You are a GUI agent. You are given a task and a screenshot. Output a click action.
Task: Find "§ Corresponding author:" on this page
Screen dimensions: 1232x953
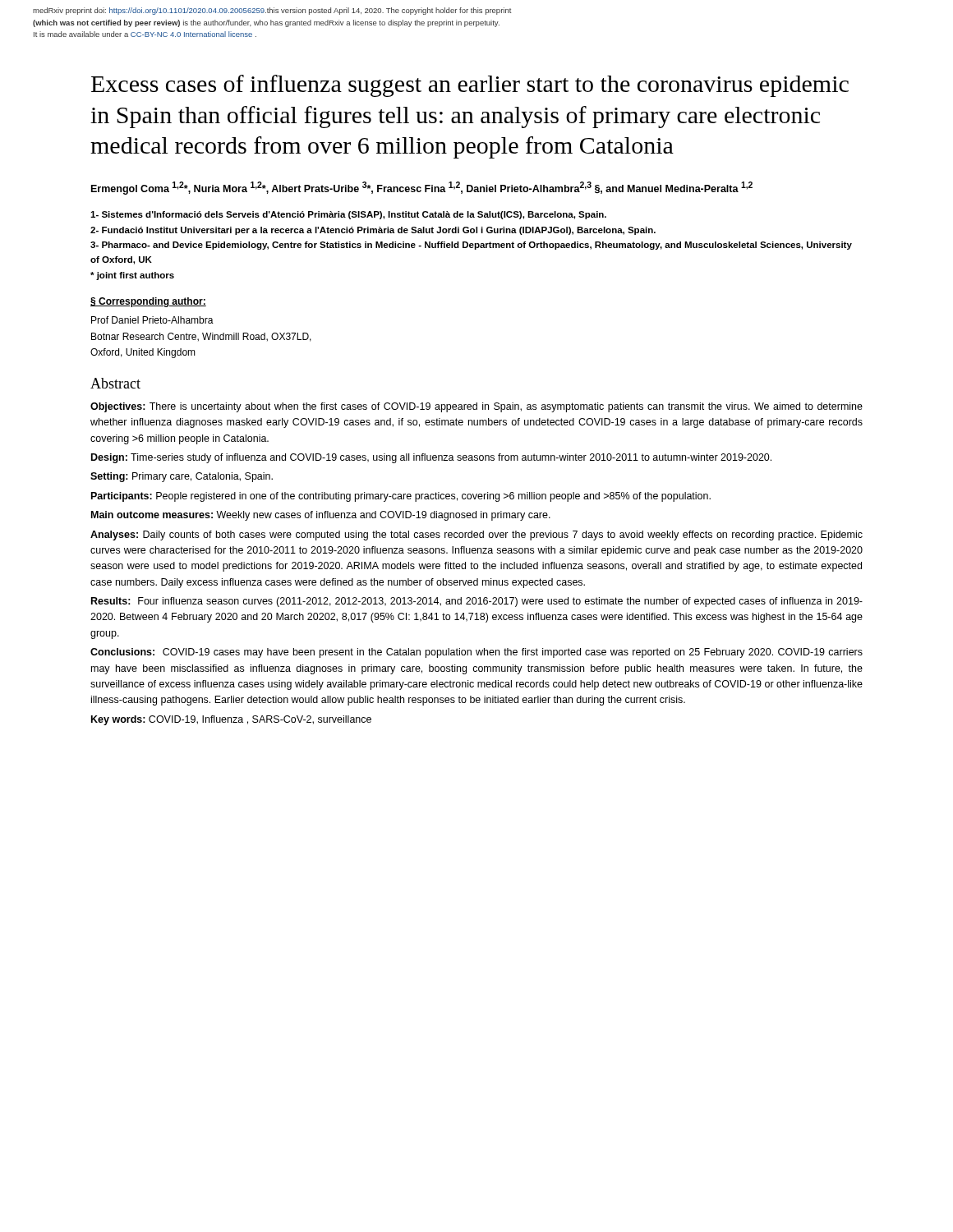point(148,302)
